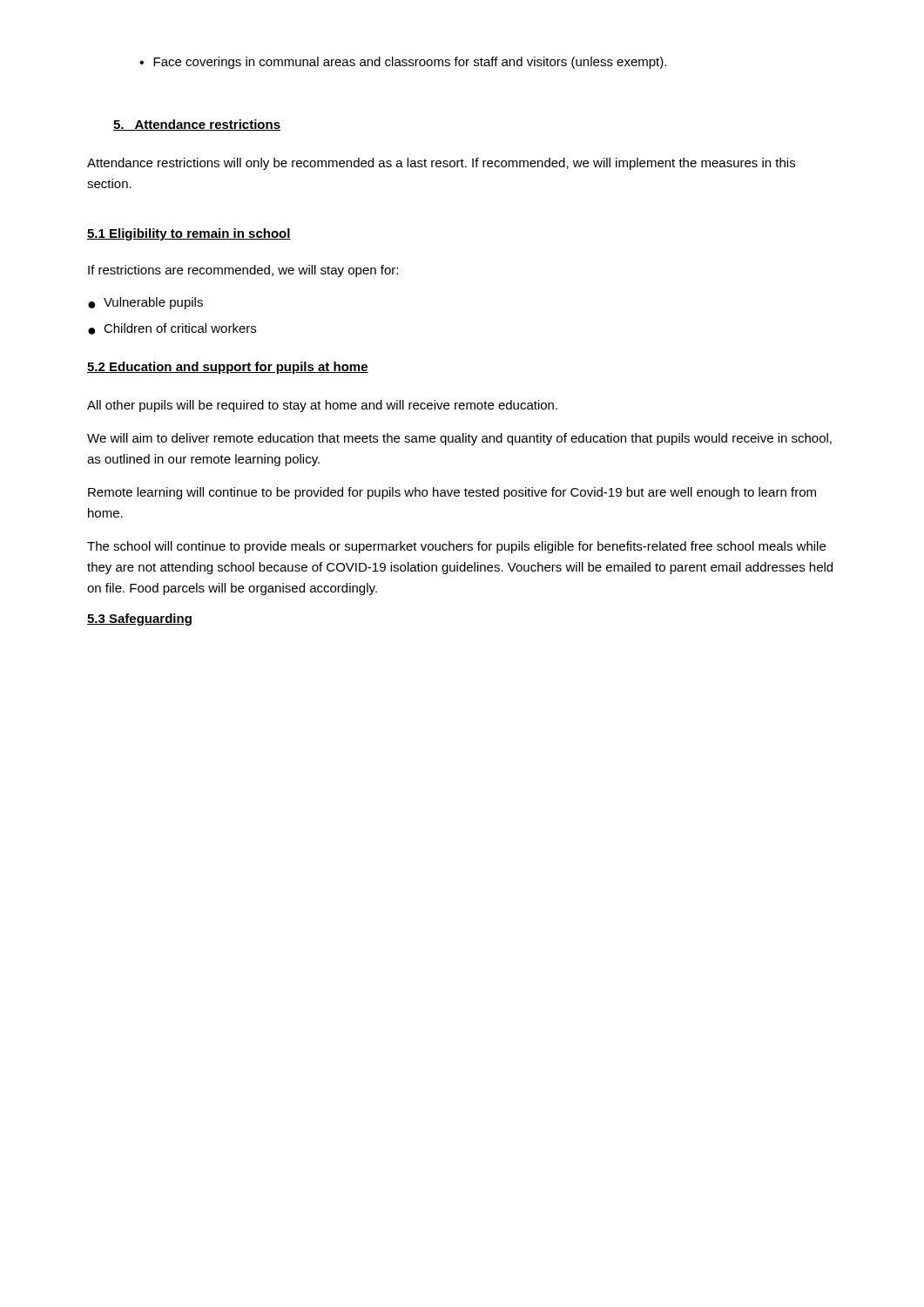Image resolution: width=924 pixels, height=1307 pixels.
Task: Click the passage that begins "Remote learning will continue to be provided for"
Action: [x=452, y=502]
